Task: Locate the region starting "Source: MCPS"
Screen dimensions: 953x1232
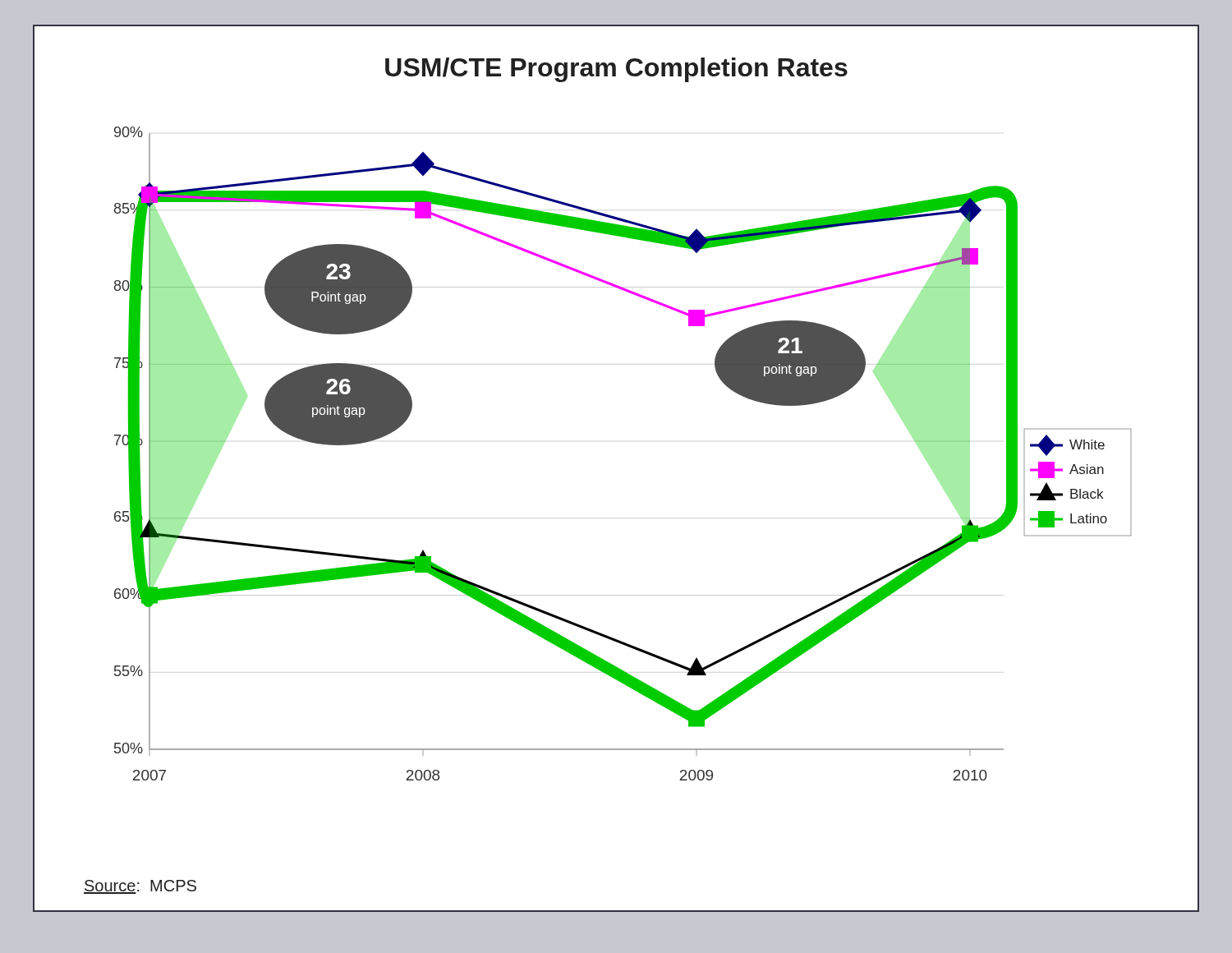Action: click(x=140, y=886)
